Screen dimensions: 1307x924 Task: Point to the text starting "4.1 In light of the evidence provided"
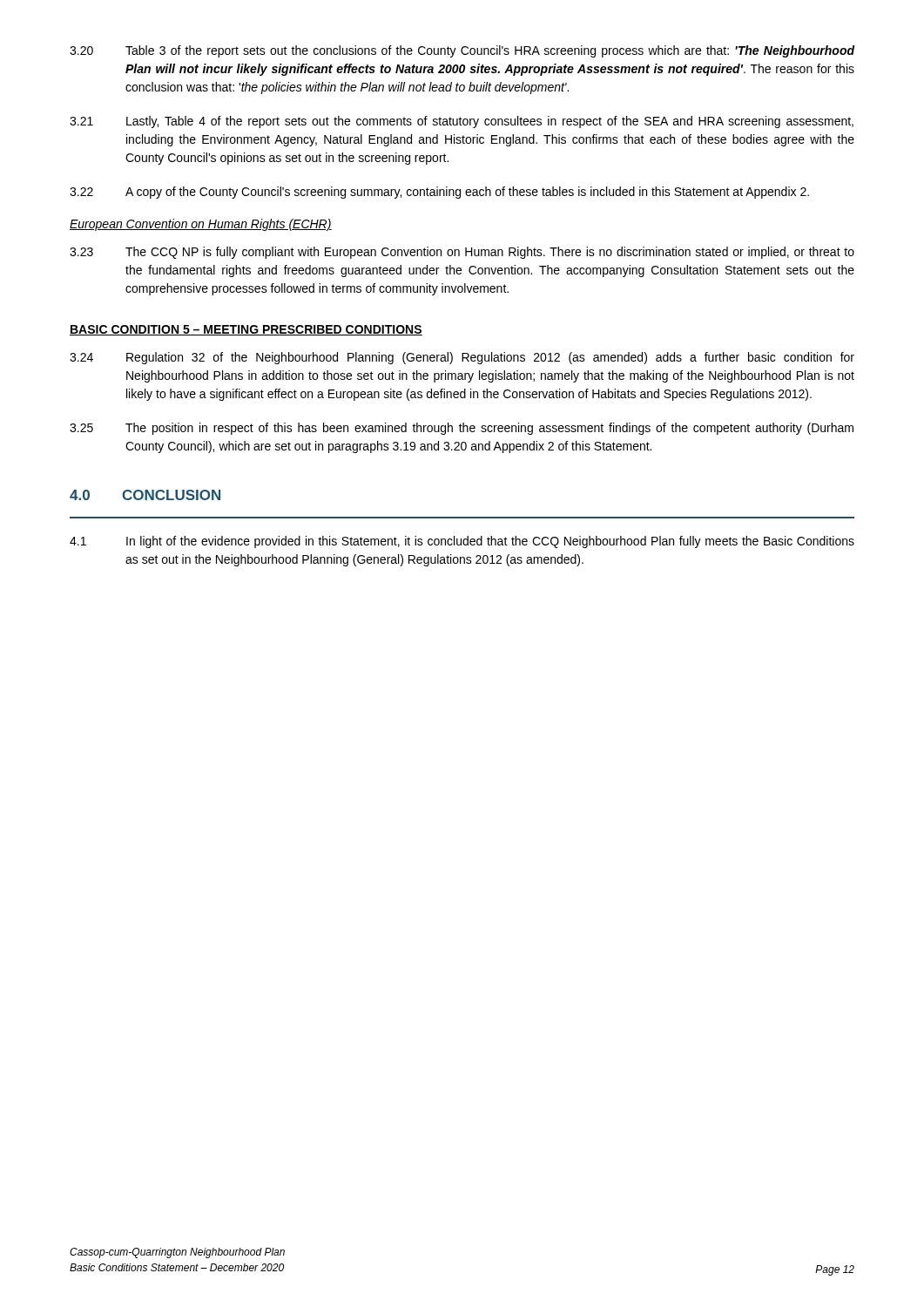pyautogui.click(x=462, y=551)
